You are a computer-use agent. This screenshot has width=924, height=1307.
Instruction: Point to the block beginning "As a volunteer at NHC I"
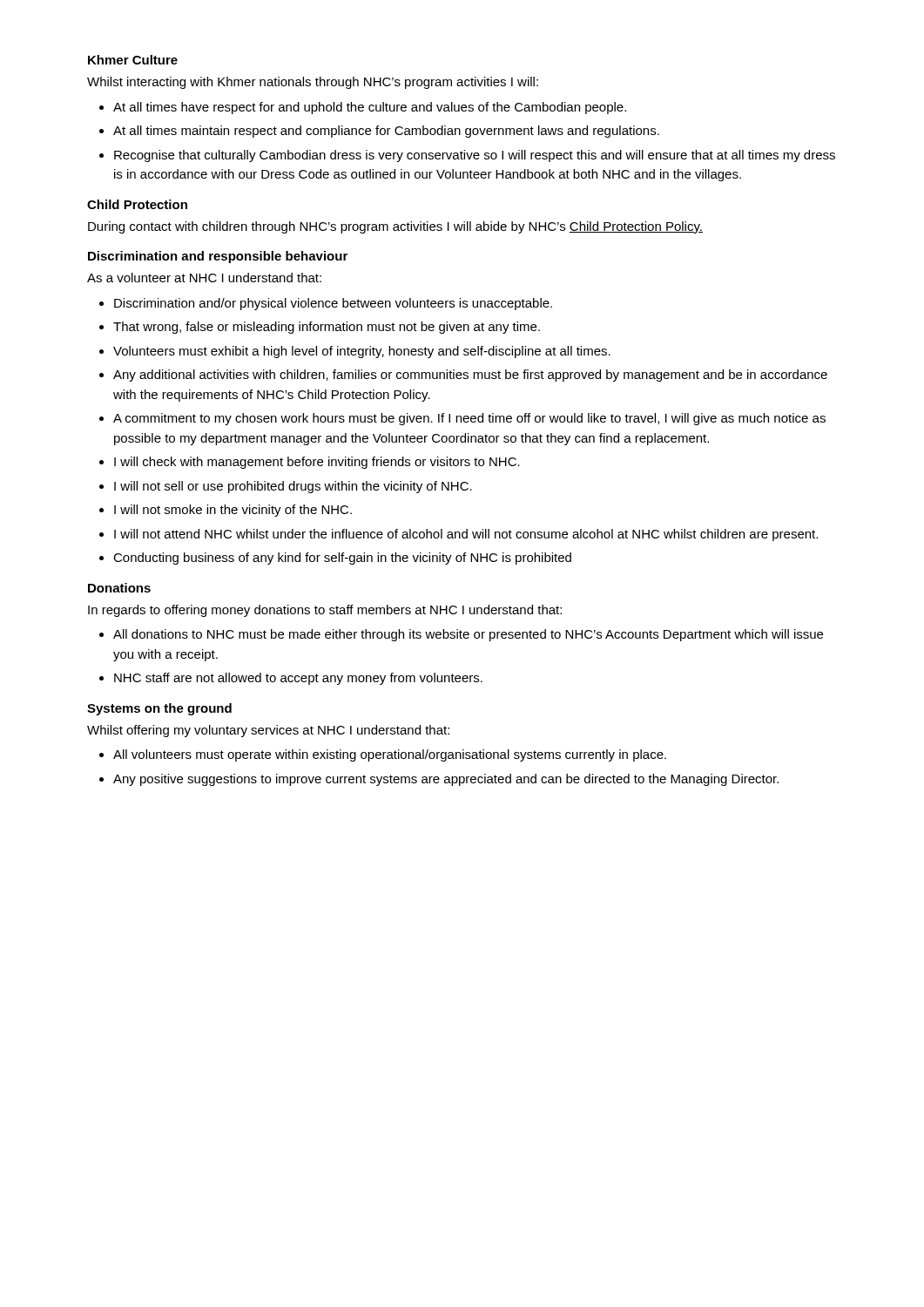(x=205, y=278)
